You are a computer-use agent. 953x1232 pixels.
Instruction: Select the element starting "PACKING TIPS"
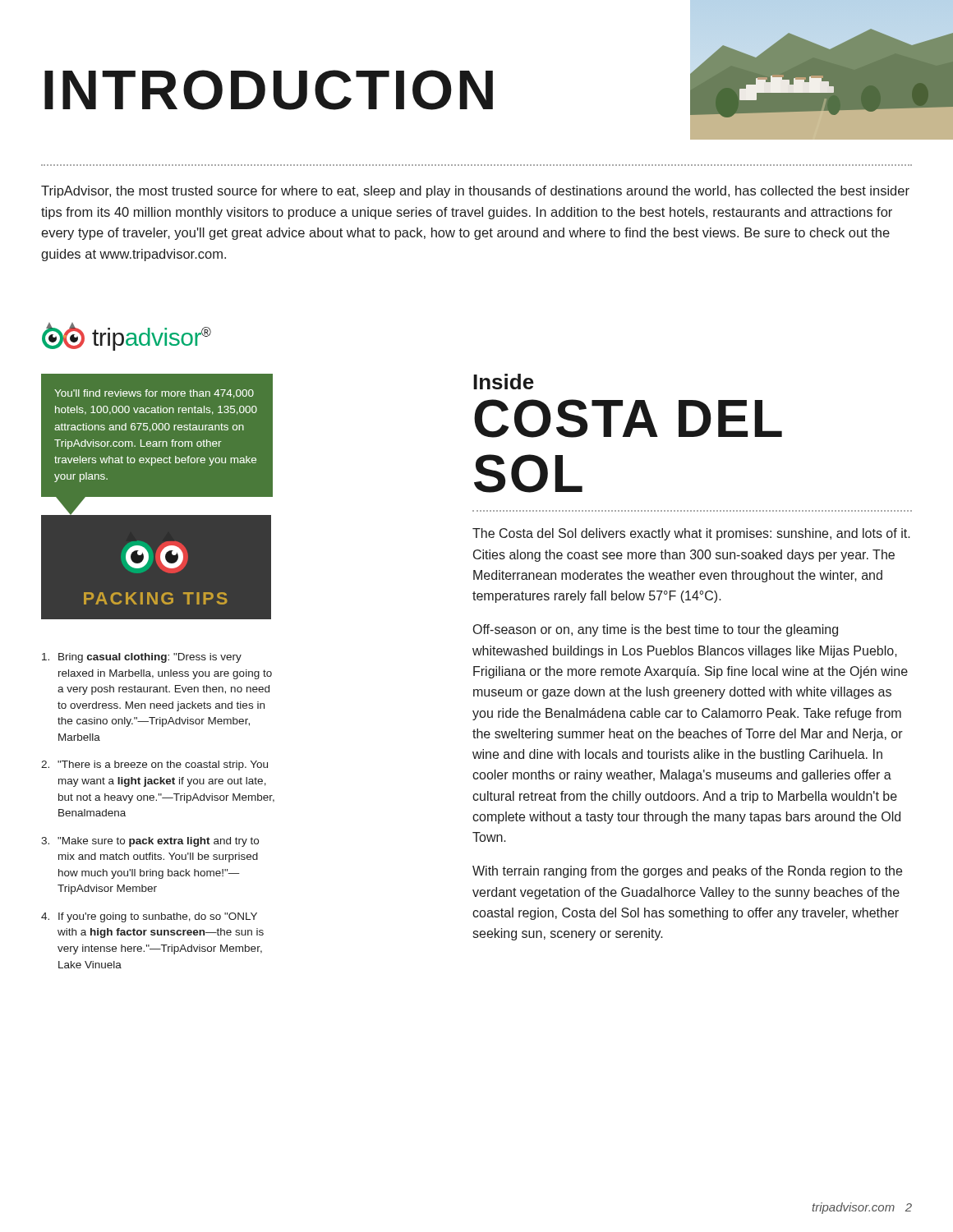pyautogui.click(x=156, y=598)
